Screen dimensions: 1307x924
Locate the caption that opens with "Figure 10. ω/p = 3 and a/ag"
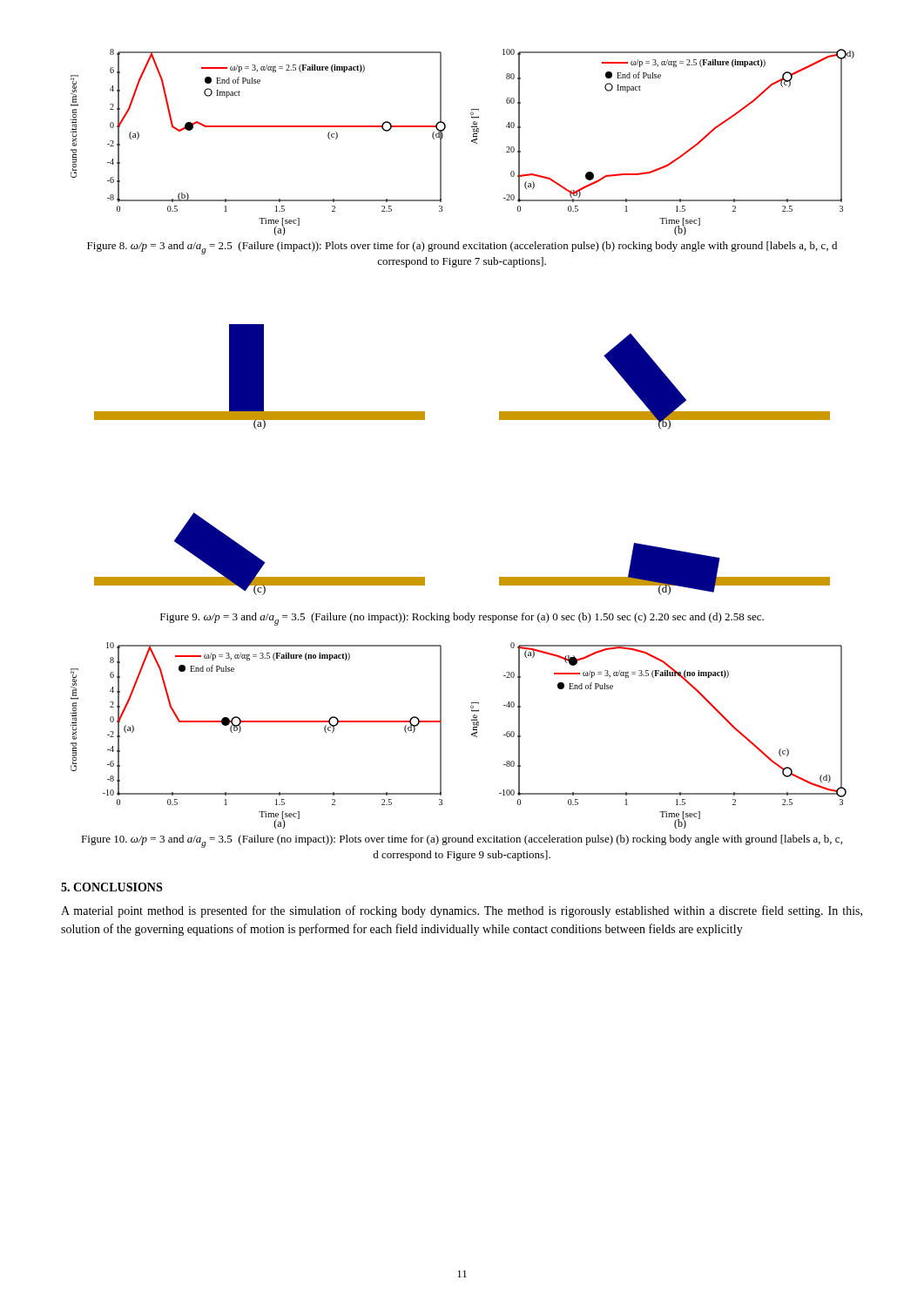(x=462, y=846)
